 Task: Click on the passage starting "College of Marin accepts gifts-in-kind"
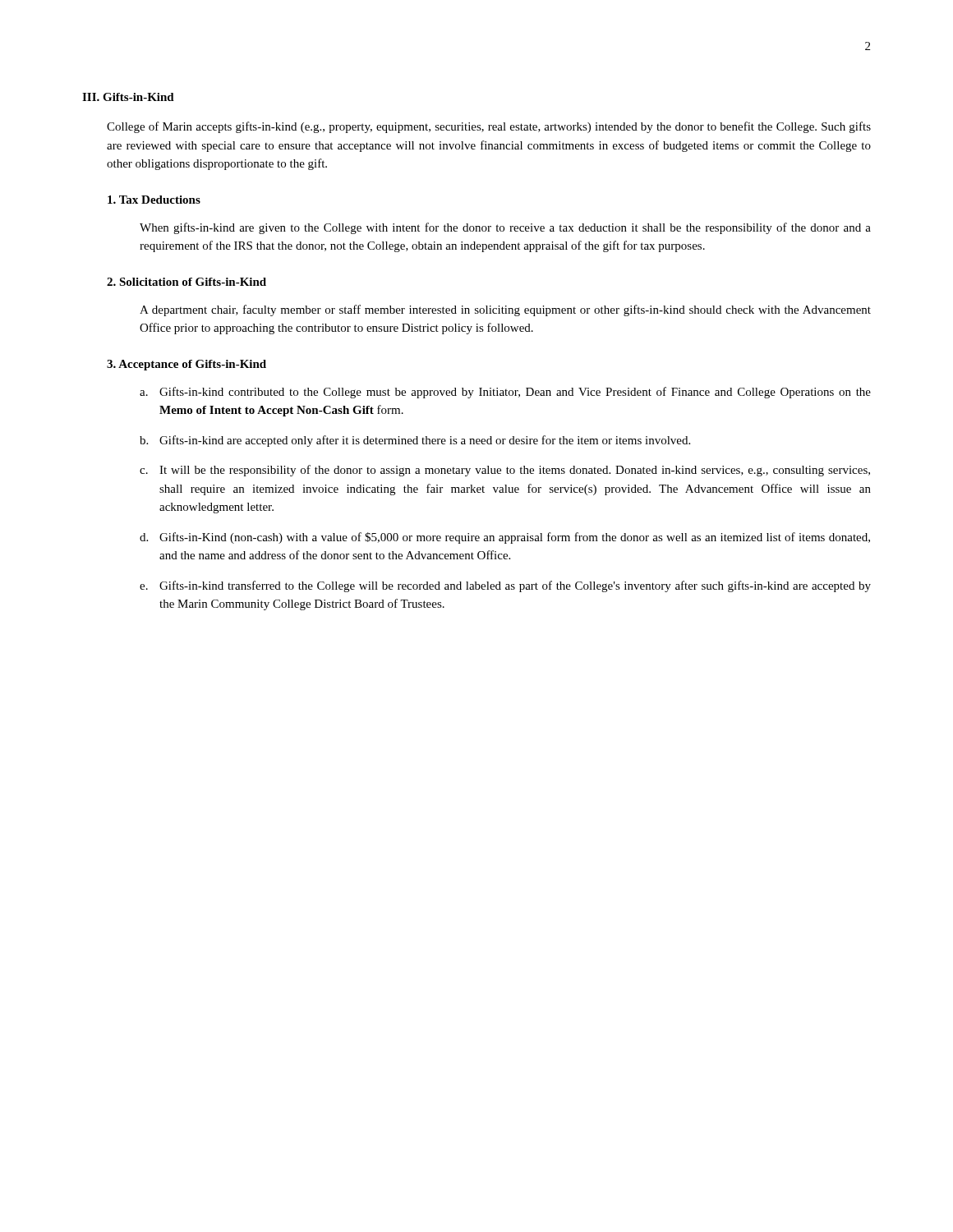489,145
